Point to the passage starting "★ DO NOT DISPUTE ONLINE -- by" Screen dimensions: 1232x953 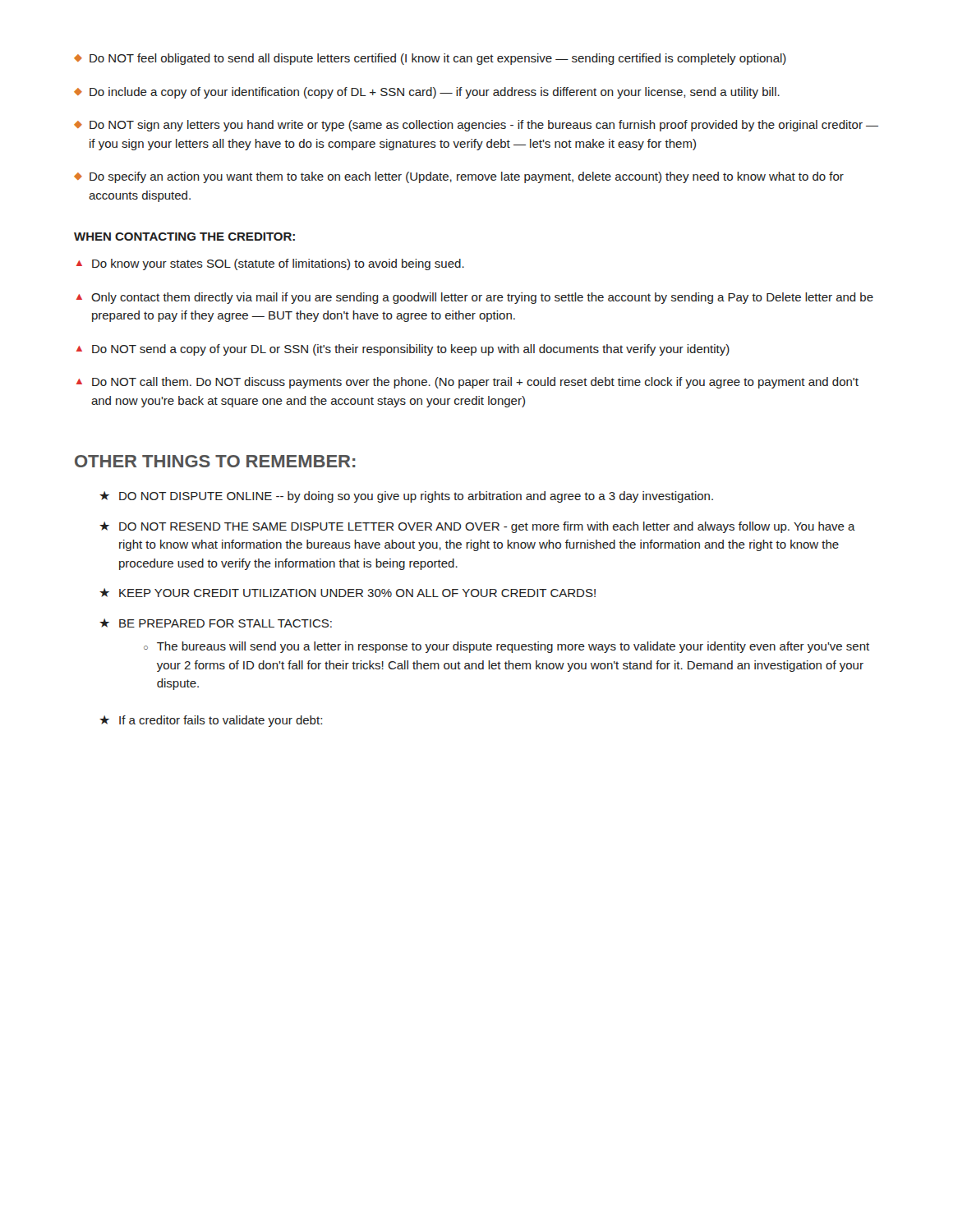(x=489, y=496)
